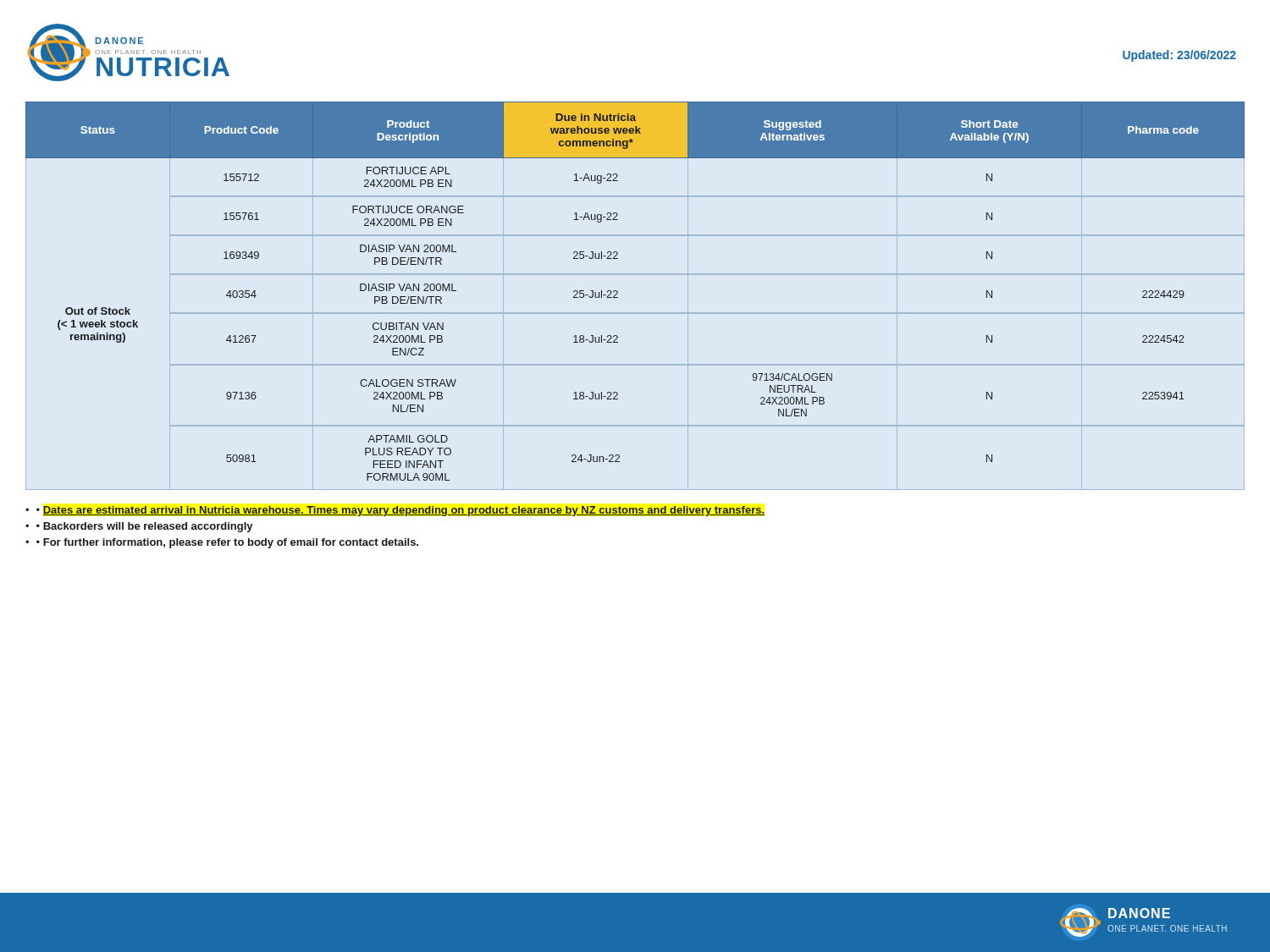Click on the list item containing "• For further information, please"
Viewport: 1270px width, 952px height.
click(x=228, y=542)
